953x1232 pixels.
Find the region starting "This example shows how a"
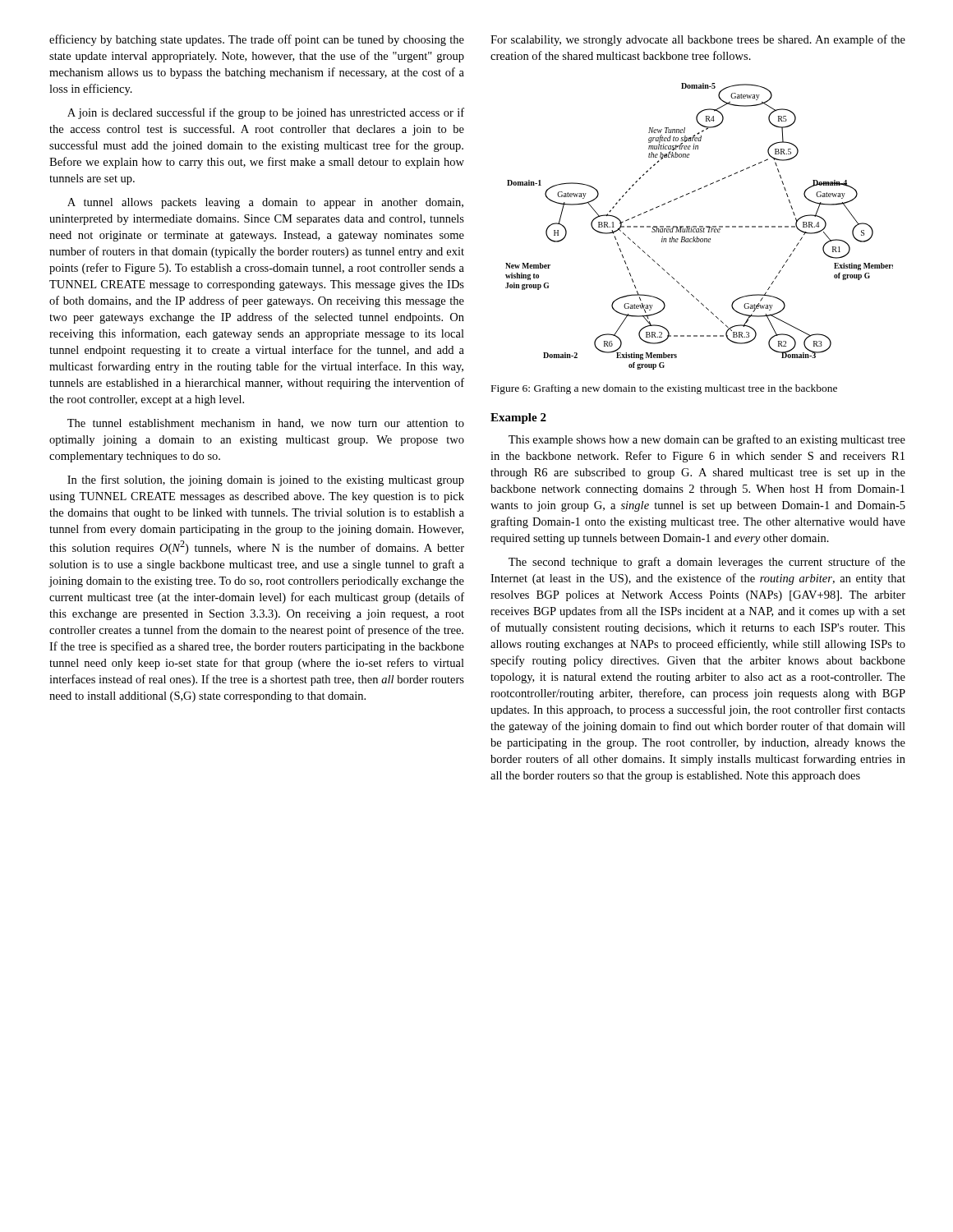tap(698, 608)
